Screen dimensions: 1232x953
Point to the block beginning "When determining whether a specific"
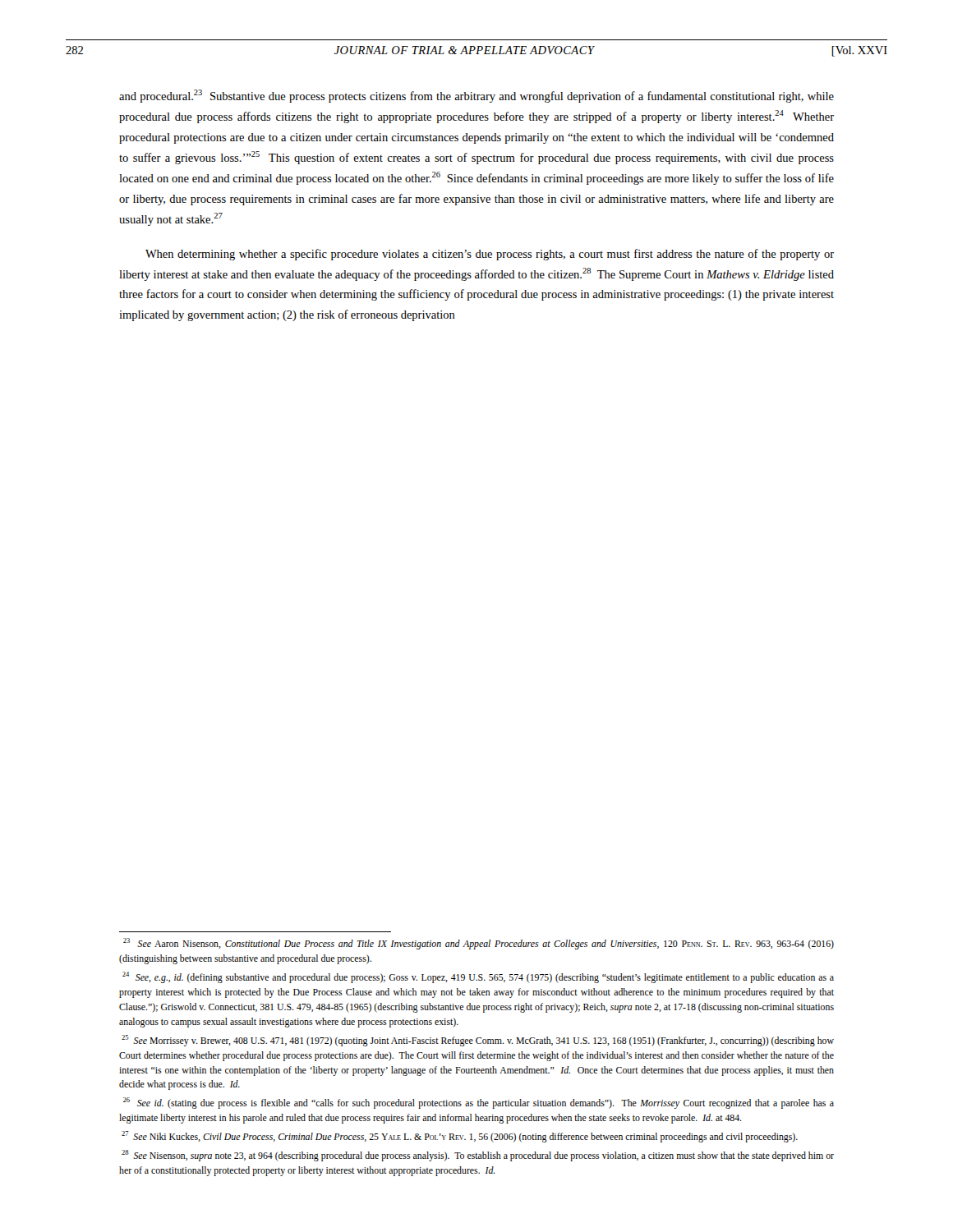(476, 284)
